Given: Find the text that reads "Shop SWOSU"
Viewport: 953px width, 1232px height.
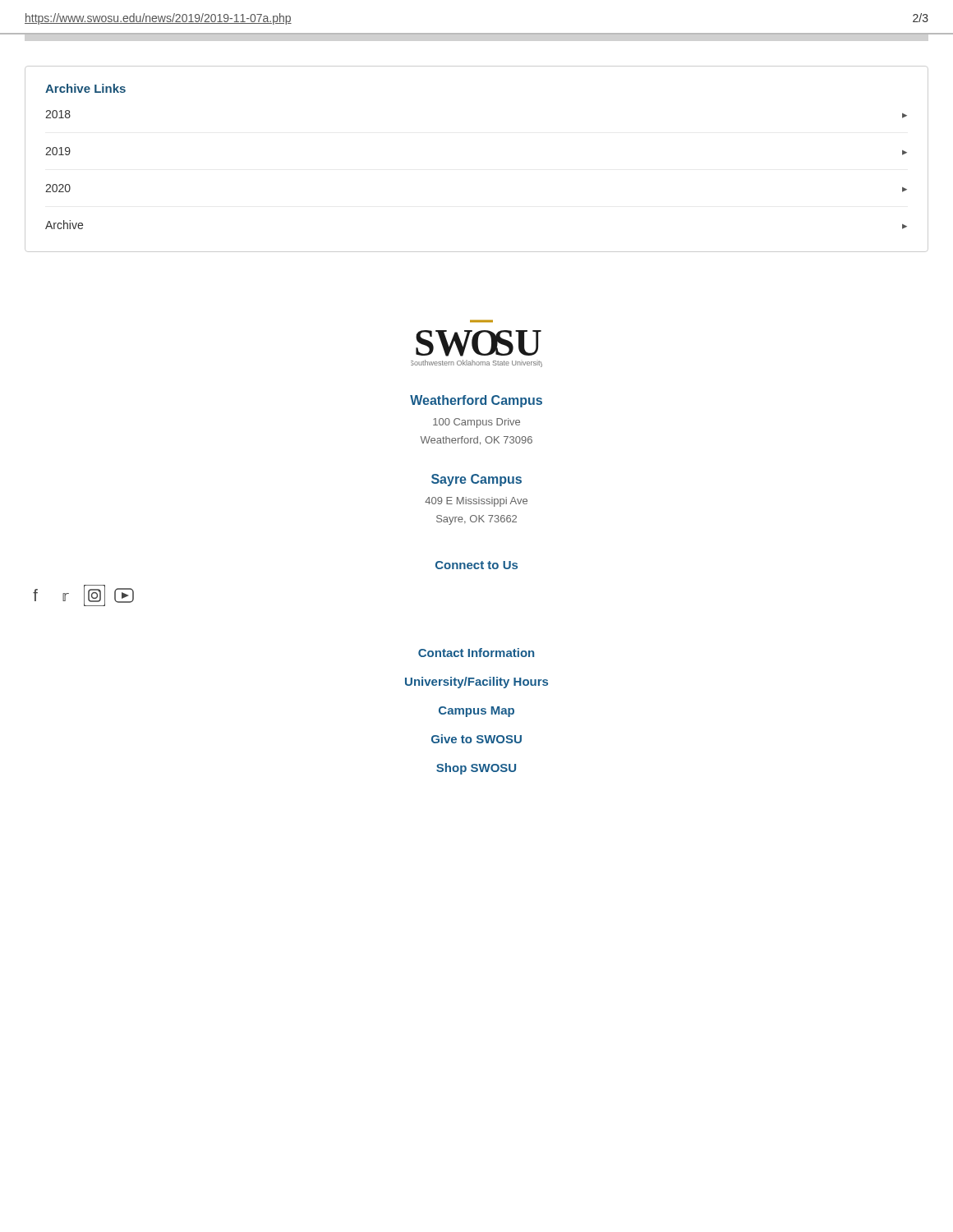Looking at the screenshot, I should (476, 768).
